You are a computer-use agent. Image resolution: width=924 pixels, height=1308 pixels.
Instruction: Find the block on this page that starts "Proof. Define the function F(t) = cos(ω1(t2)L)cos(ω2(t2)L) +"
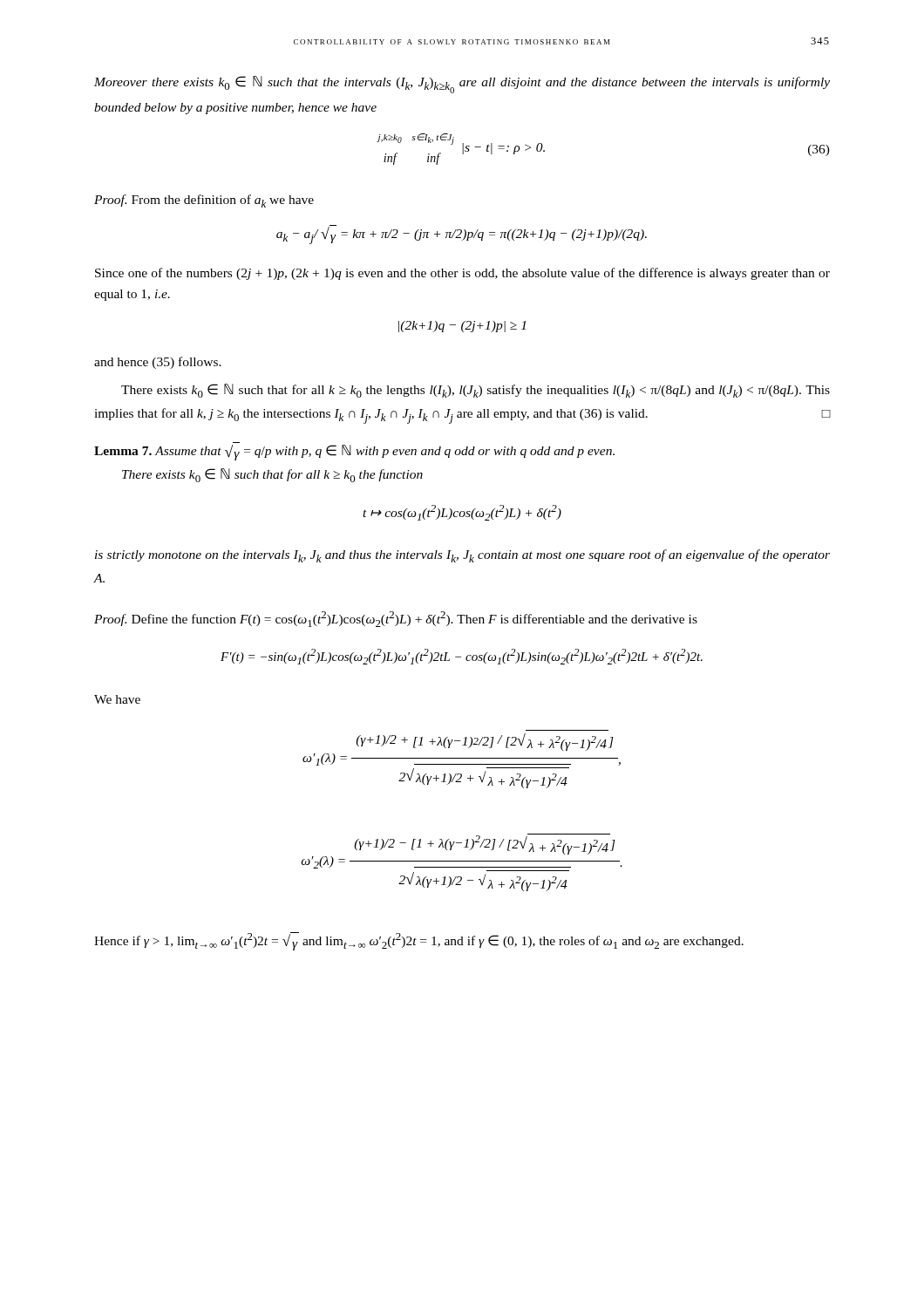(396, 619)
